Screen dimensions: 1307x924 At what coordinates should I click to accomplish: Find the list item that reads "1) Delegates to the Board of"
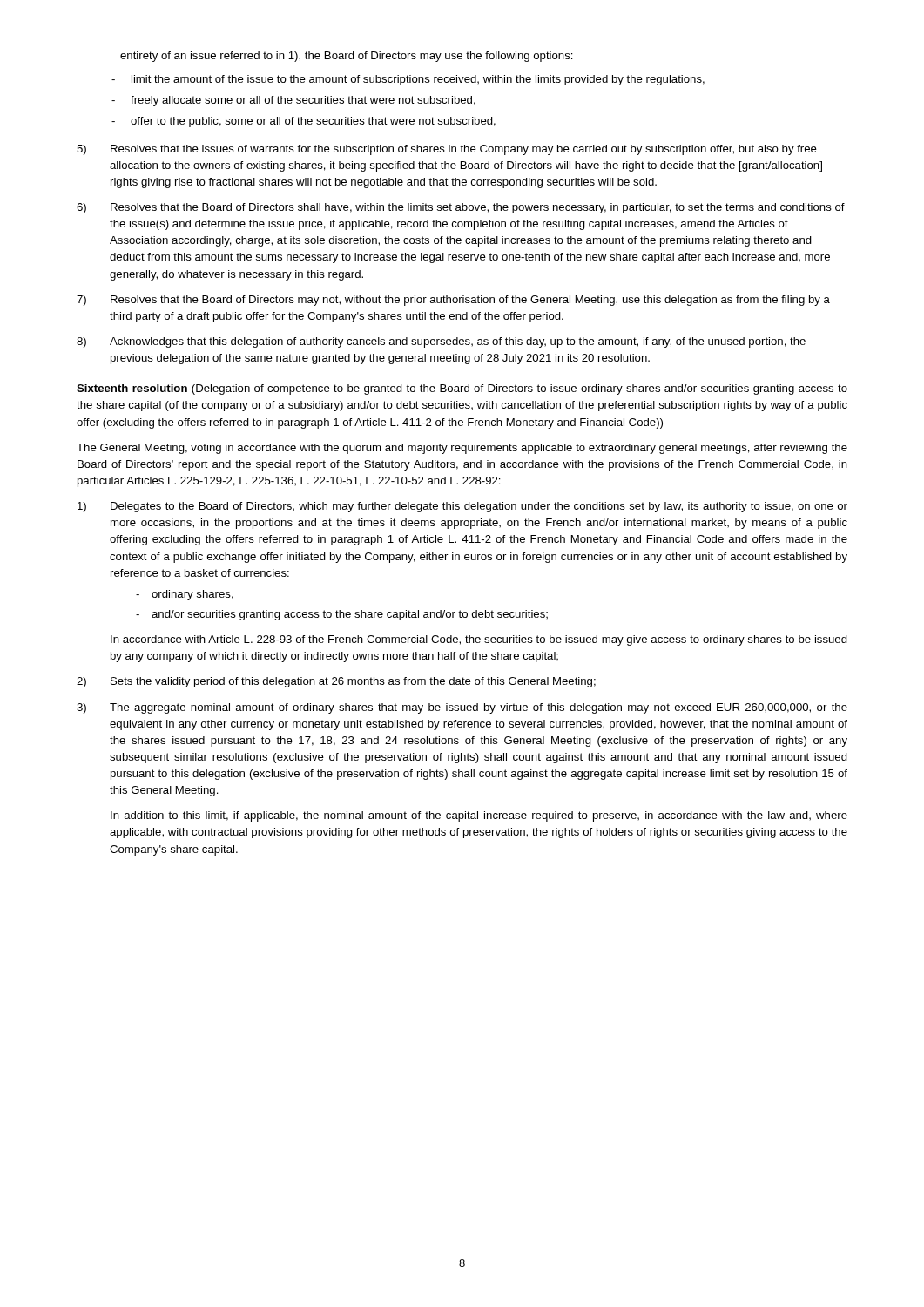pyautogui.click(x=462, y=562)
